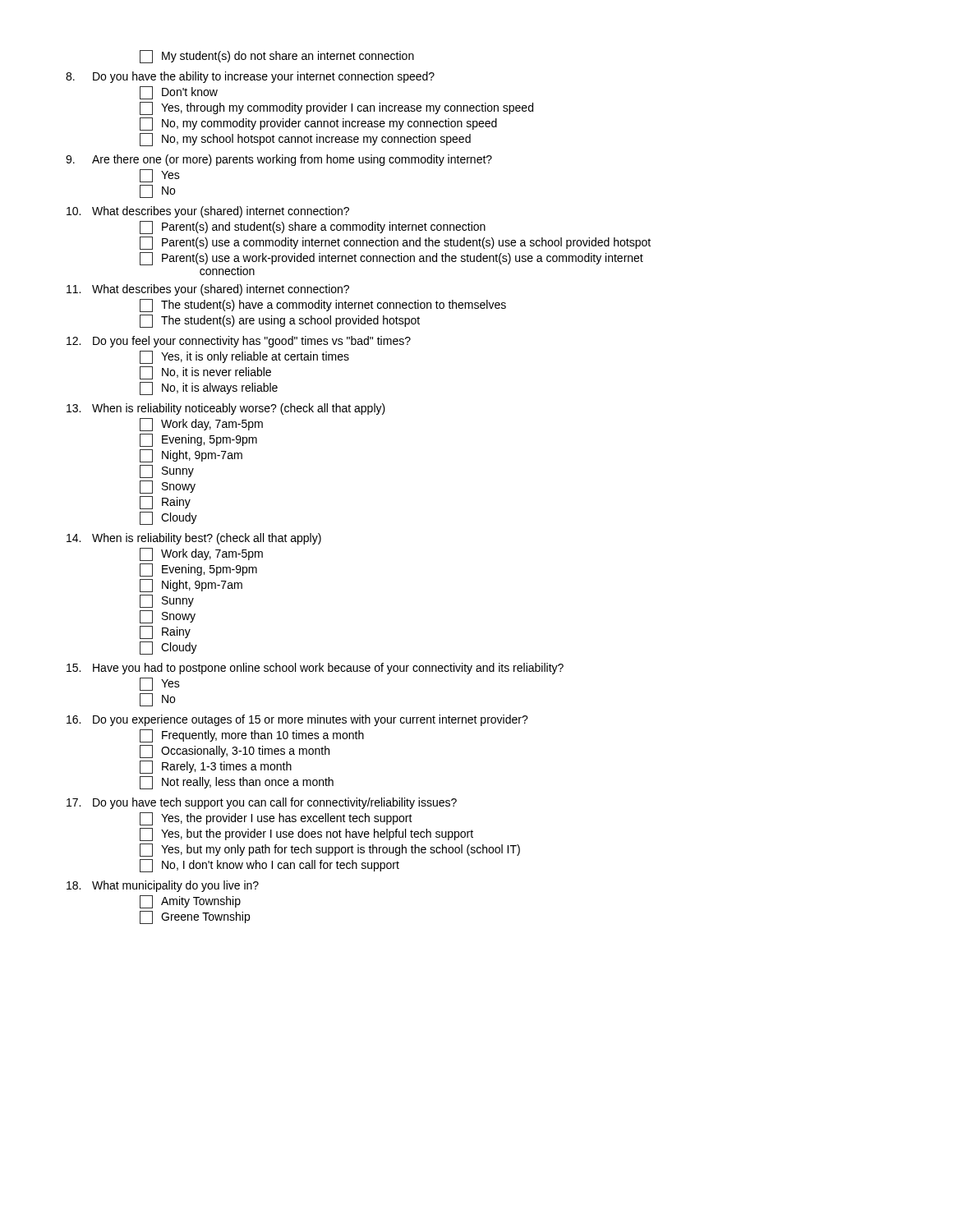The image size is (953, 1232).
Task: Locate the text "Amity Township"
Action: point(190,902)
